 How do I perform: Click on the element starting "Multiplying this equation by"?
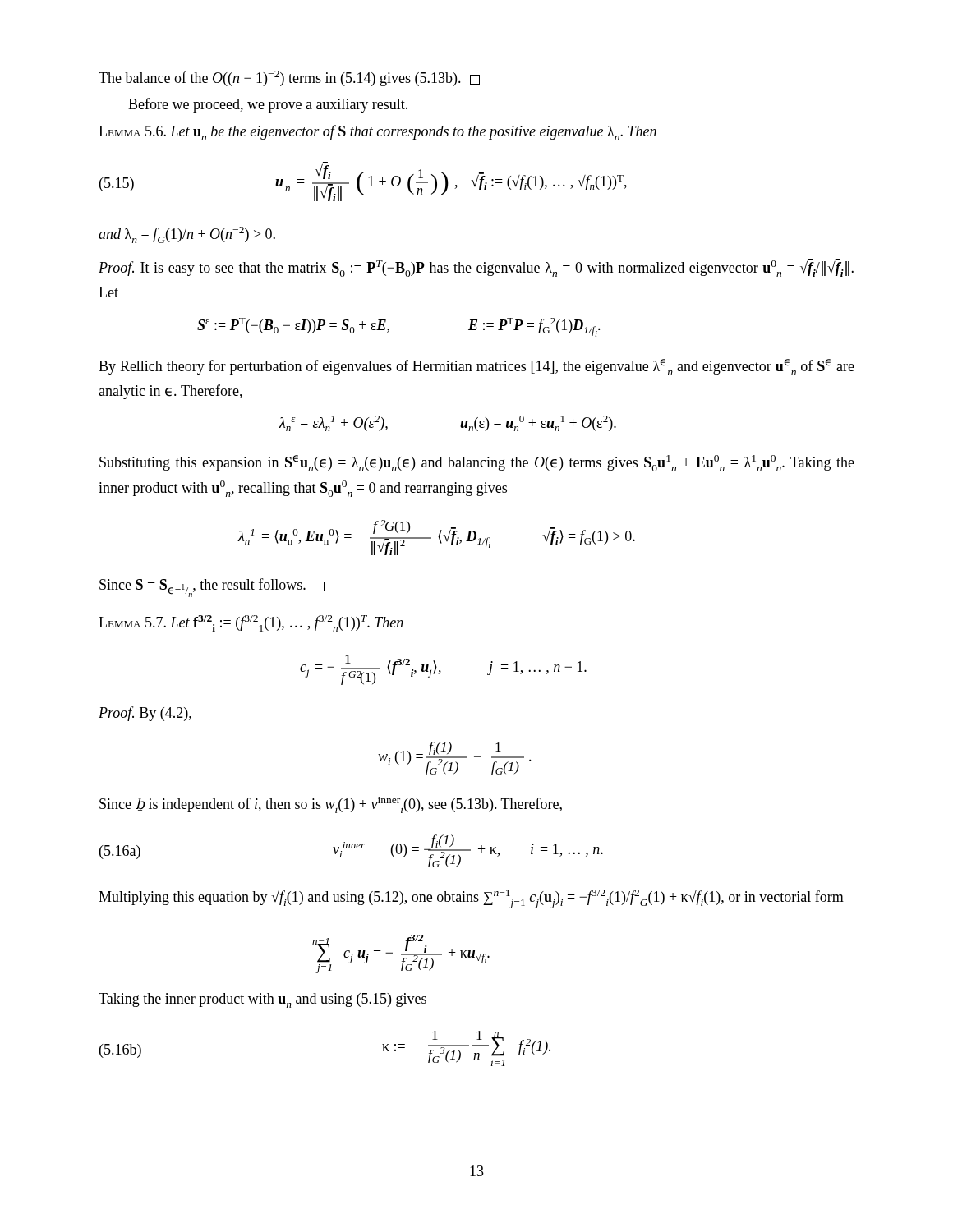[471, 897]
